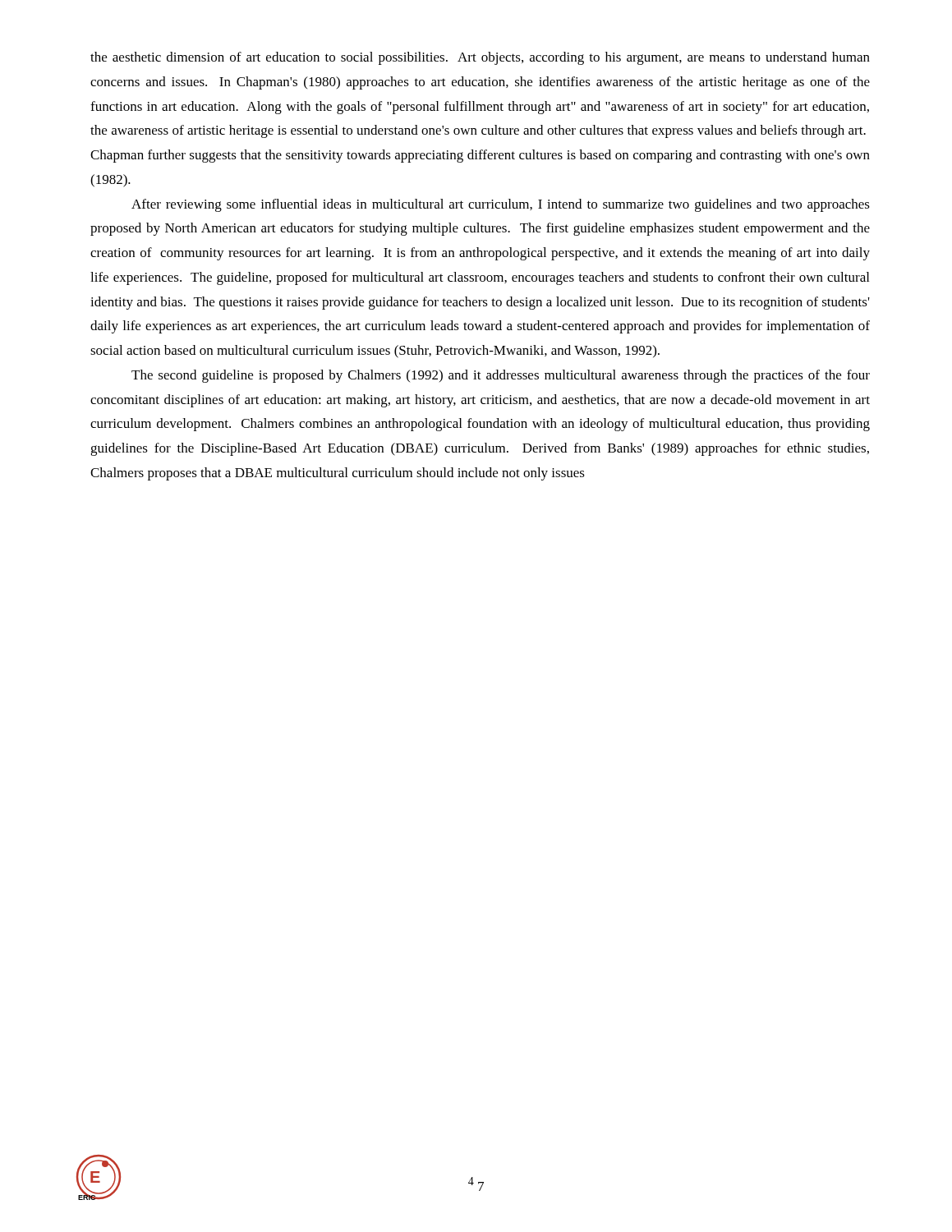Locate a logo
952x1232 pixels.
pyautogui.click(x=103, y=1179)
